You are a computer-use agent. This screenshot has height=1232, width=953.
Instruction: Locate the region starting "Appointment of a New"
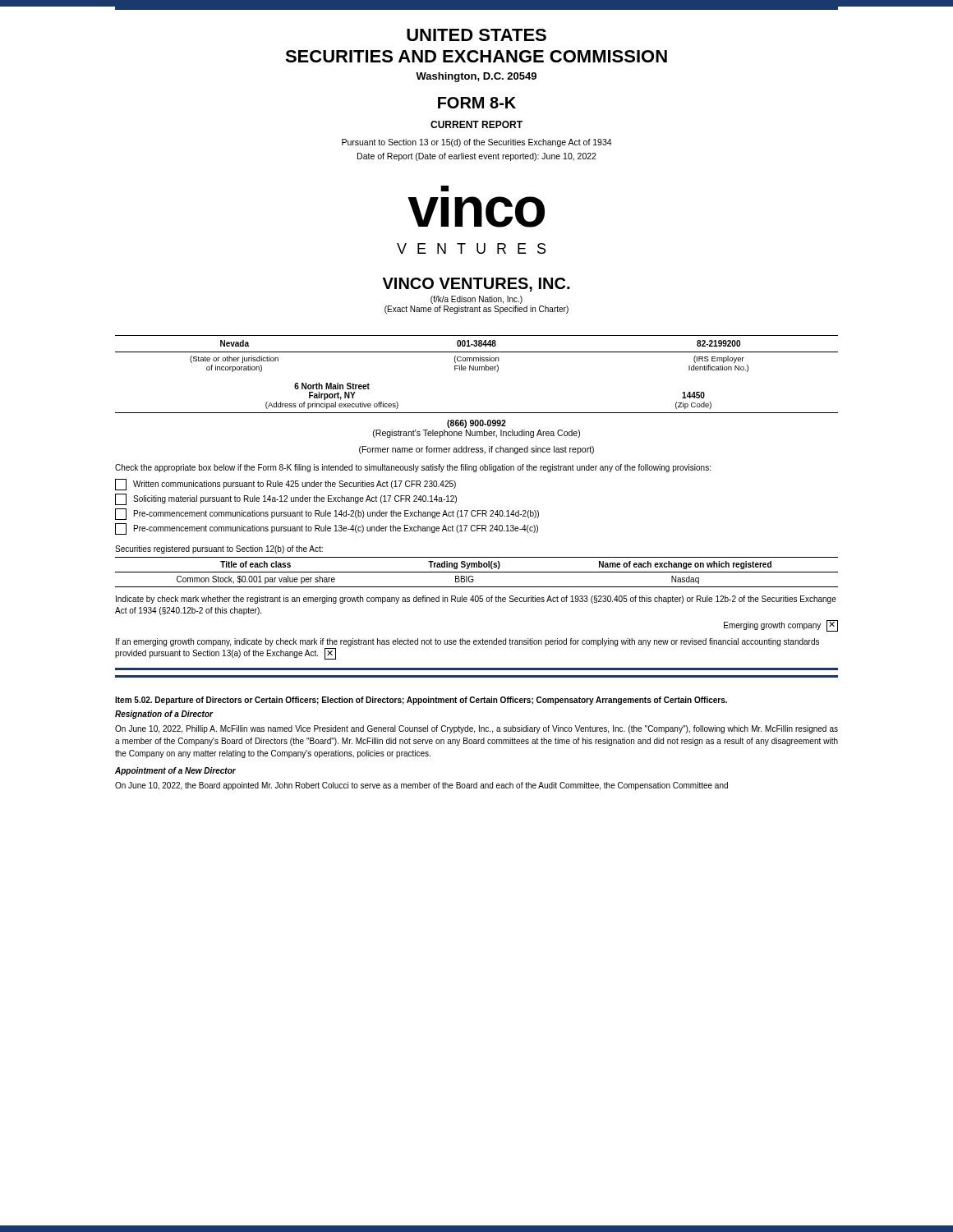pyautogui.click(x=175, y=771)
